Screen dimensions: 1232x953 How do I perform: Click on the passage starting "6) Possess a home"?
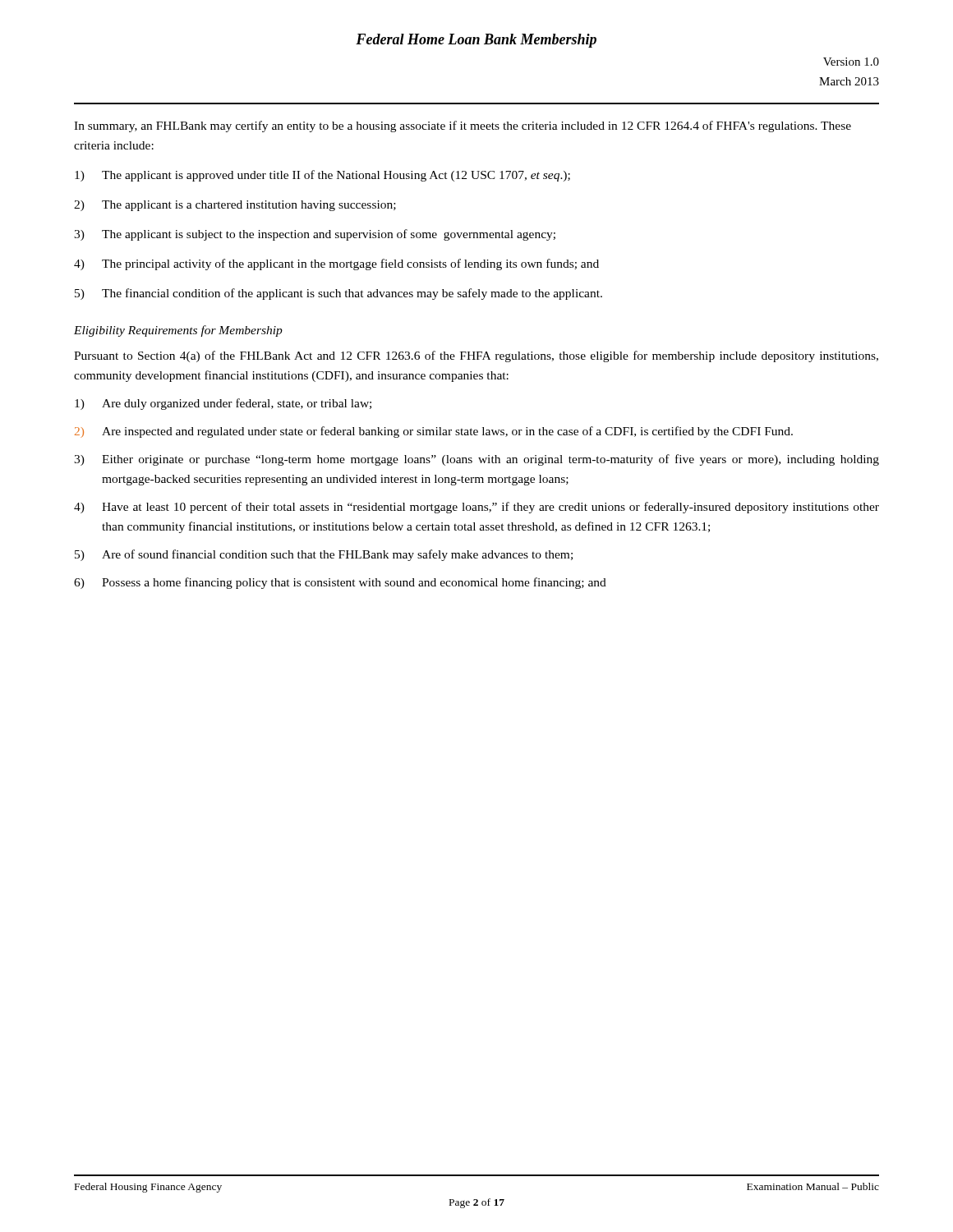click(x=476, y=582)
